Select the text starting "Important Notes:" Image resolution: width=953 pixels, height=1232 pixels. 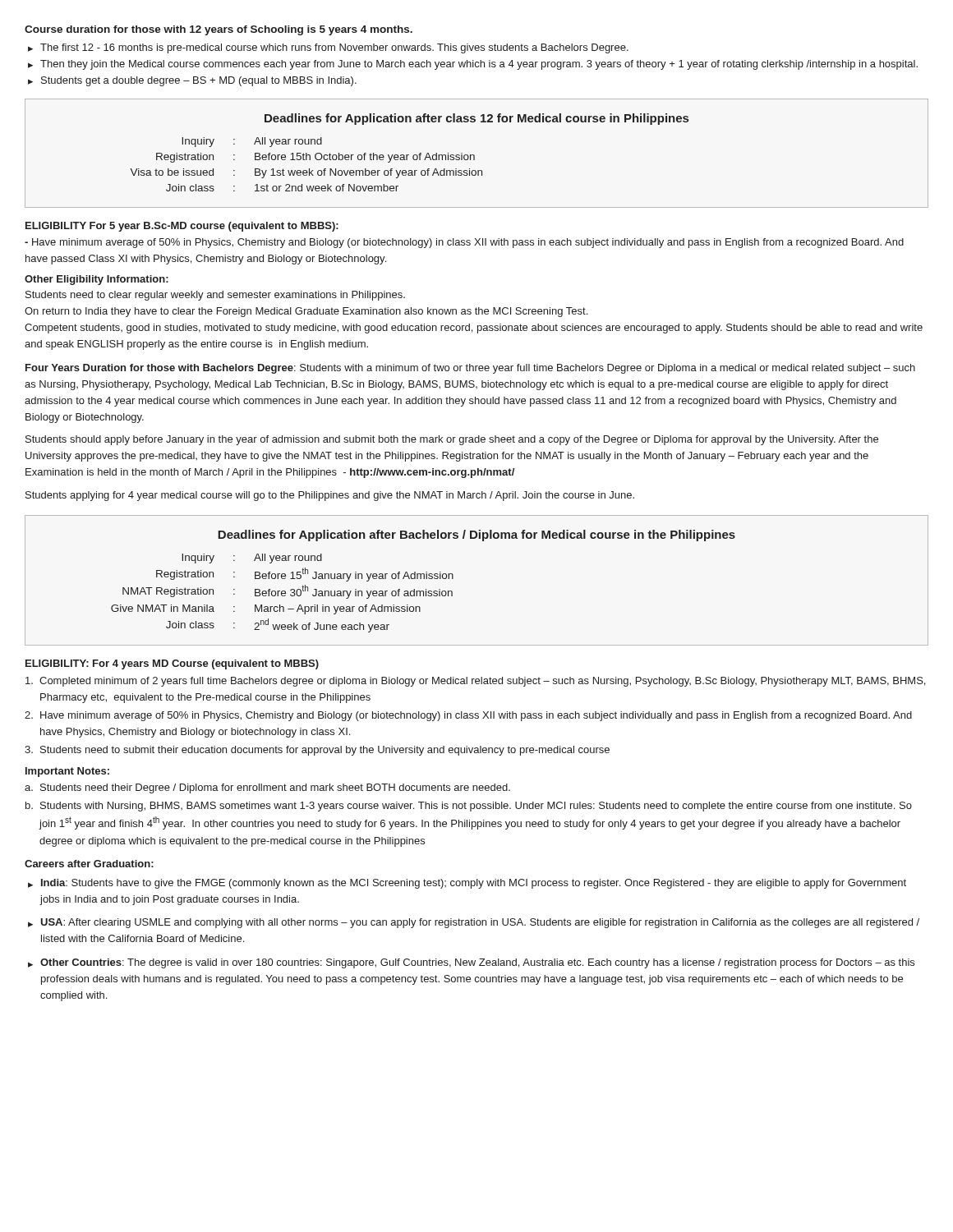point(67,771)
